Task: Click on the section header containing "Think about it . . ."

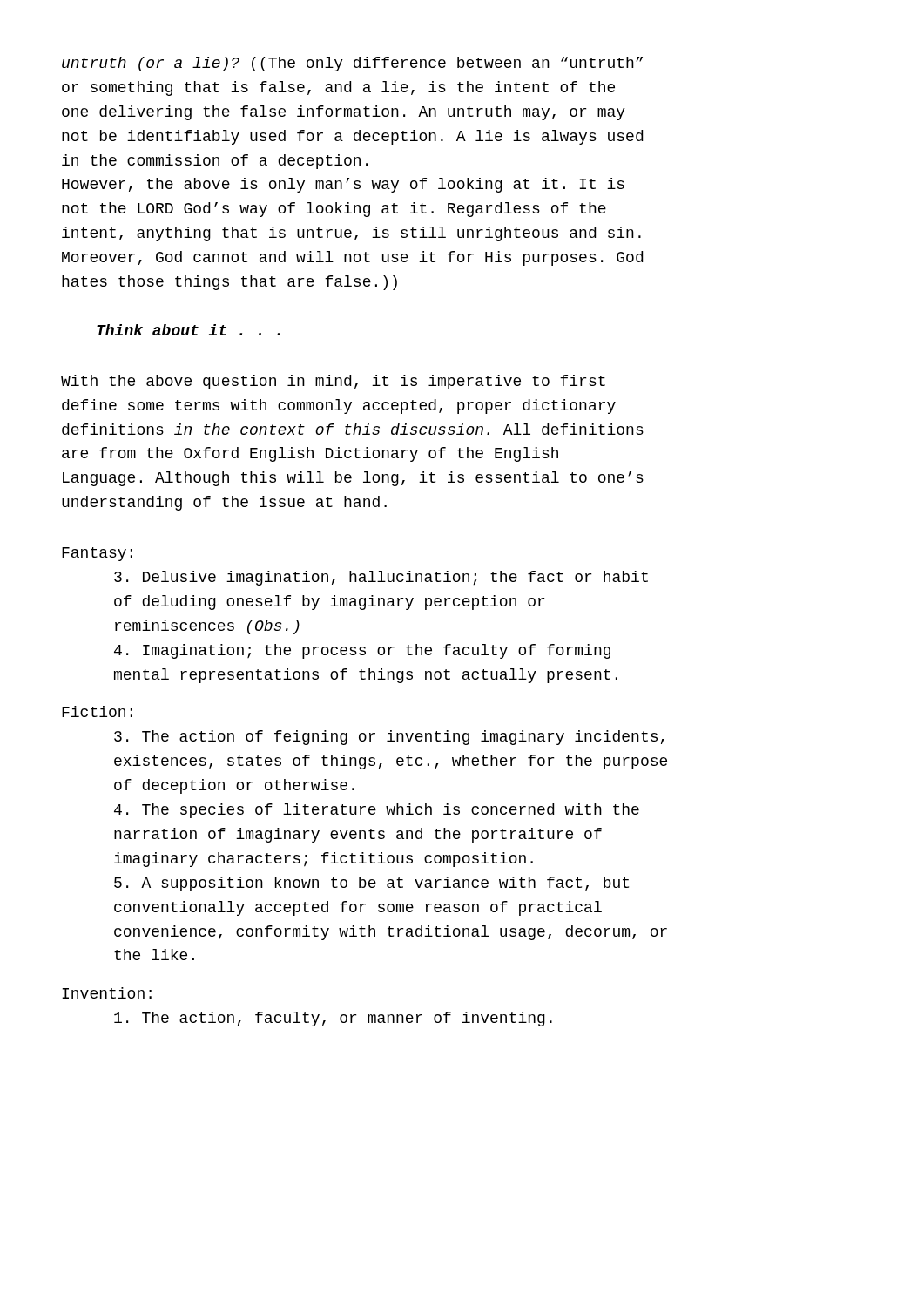Action: (190, 331)
